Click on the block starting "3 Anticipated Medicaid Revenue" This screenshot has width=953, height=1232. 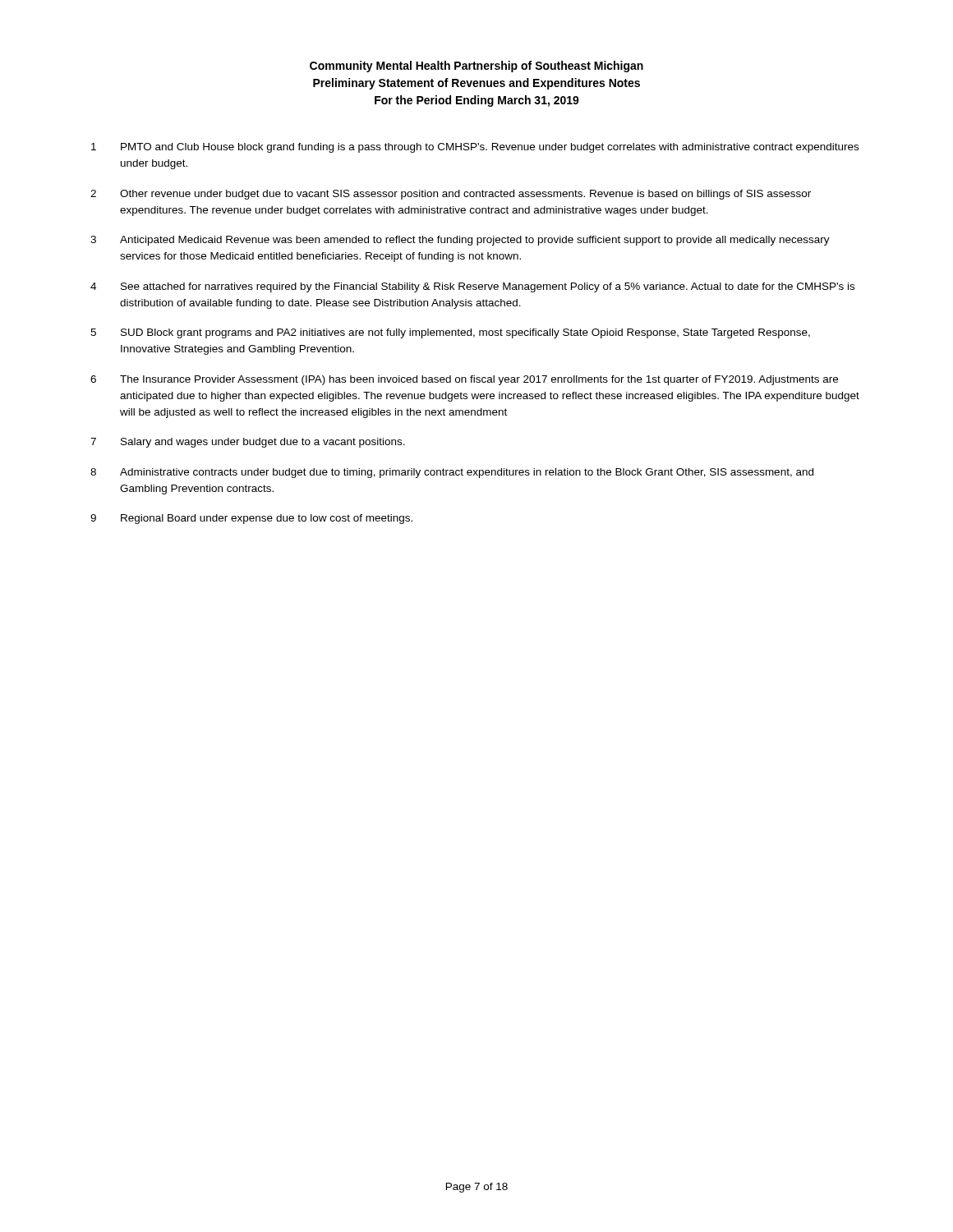tap(476, 248)
